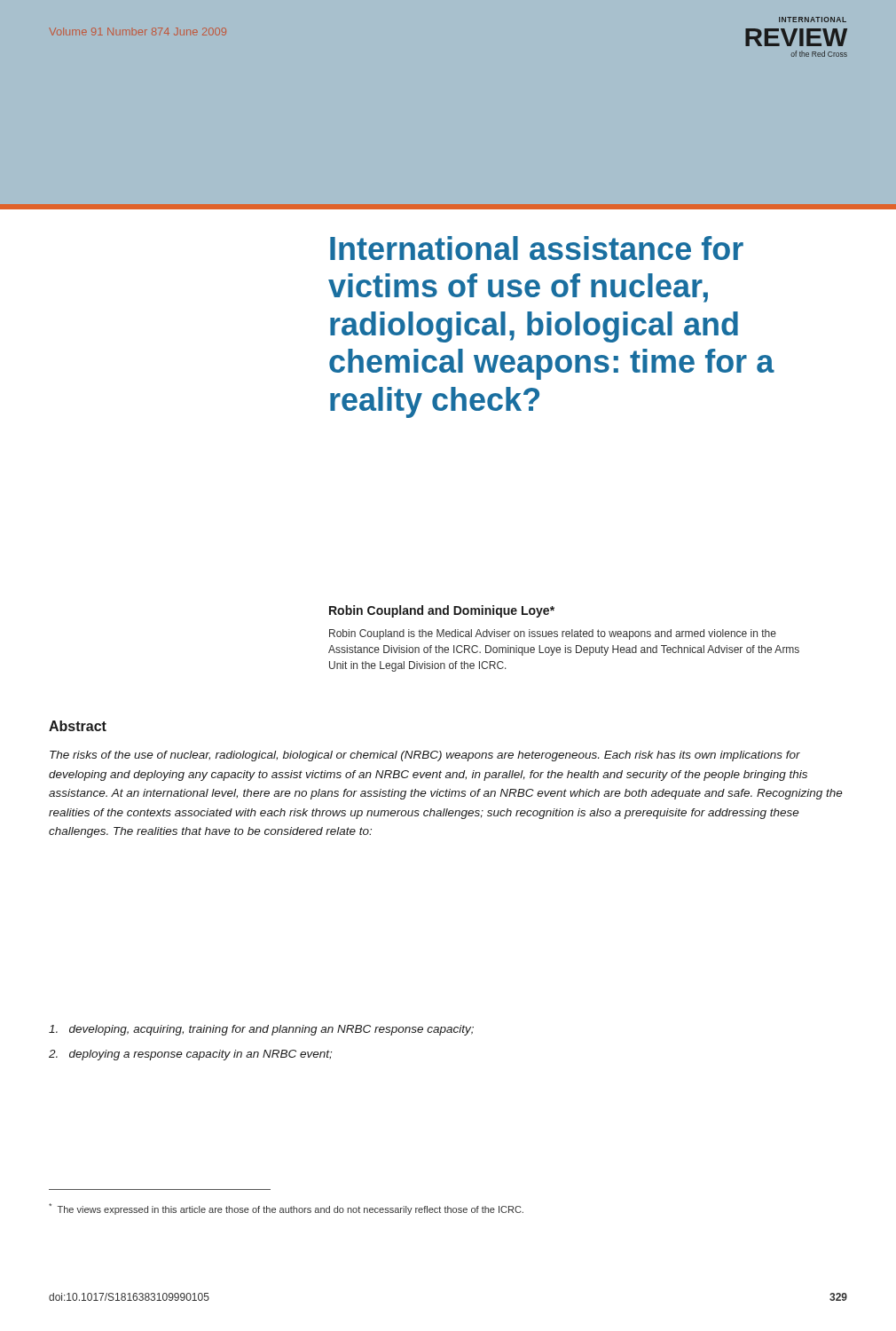Locate the block of text that opens with "developing, acquiring, training for and planning"

click(x=262, y=1029)
